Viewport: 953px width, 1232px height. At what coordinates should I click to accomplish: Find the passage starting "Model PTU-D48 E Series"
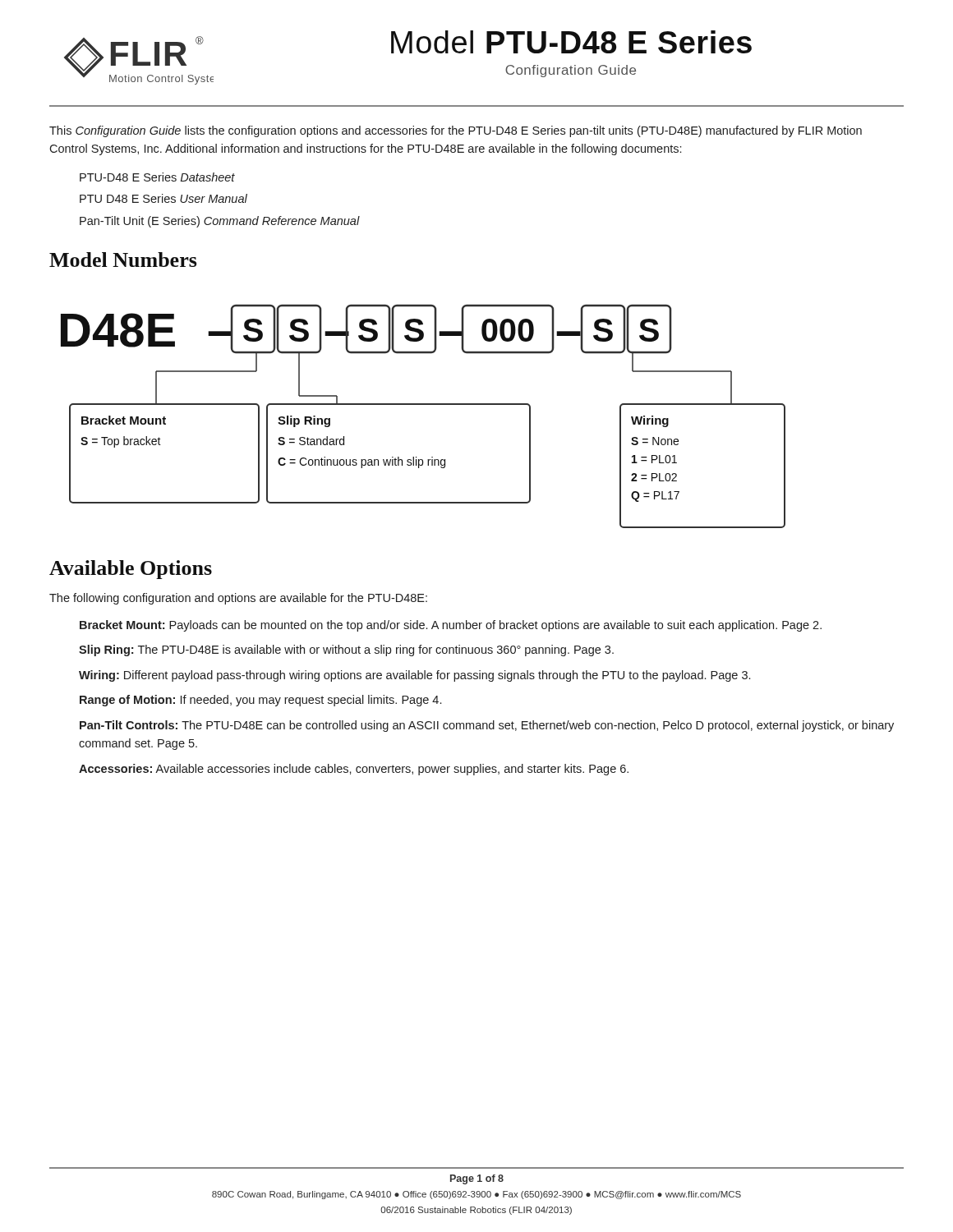tap(571, 52)
